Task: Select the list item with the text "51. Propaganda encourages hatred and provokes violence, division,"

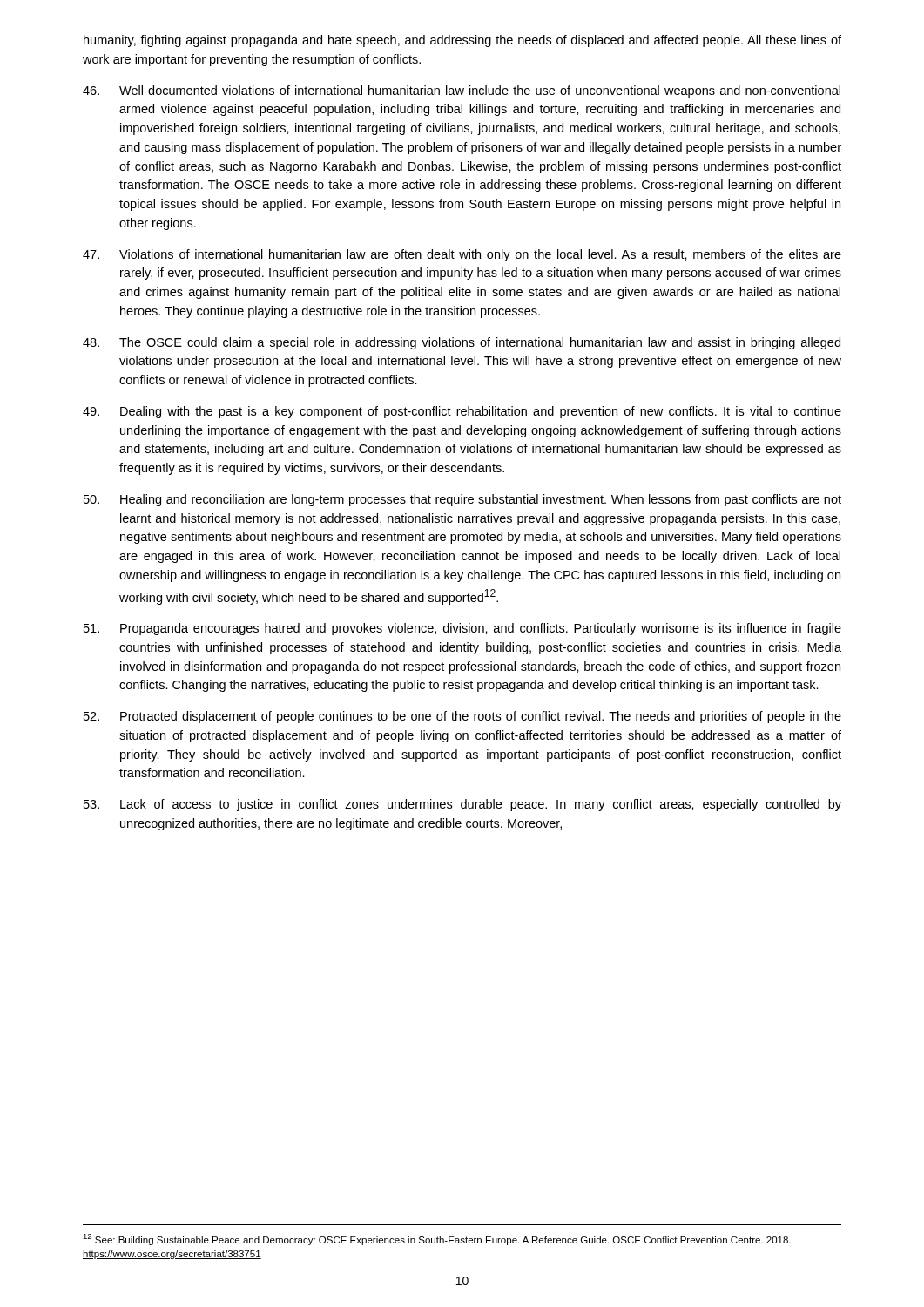Action: click(x=462, y=658)
